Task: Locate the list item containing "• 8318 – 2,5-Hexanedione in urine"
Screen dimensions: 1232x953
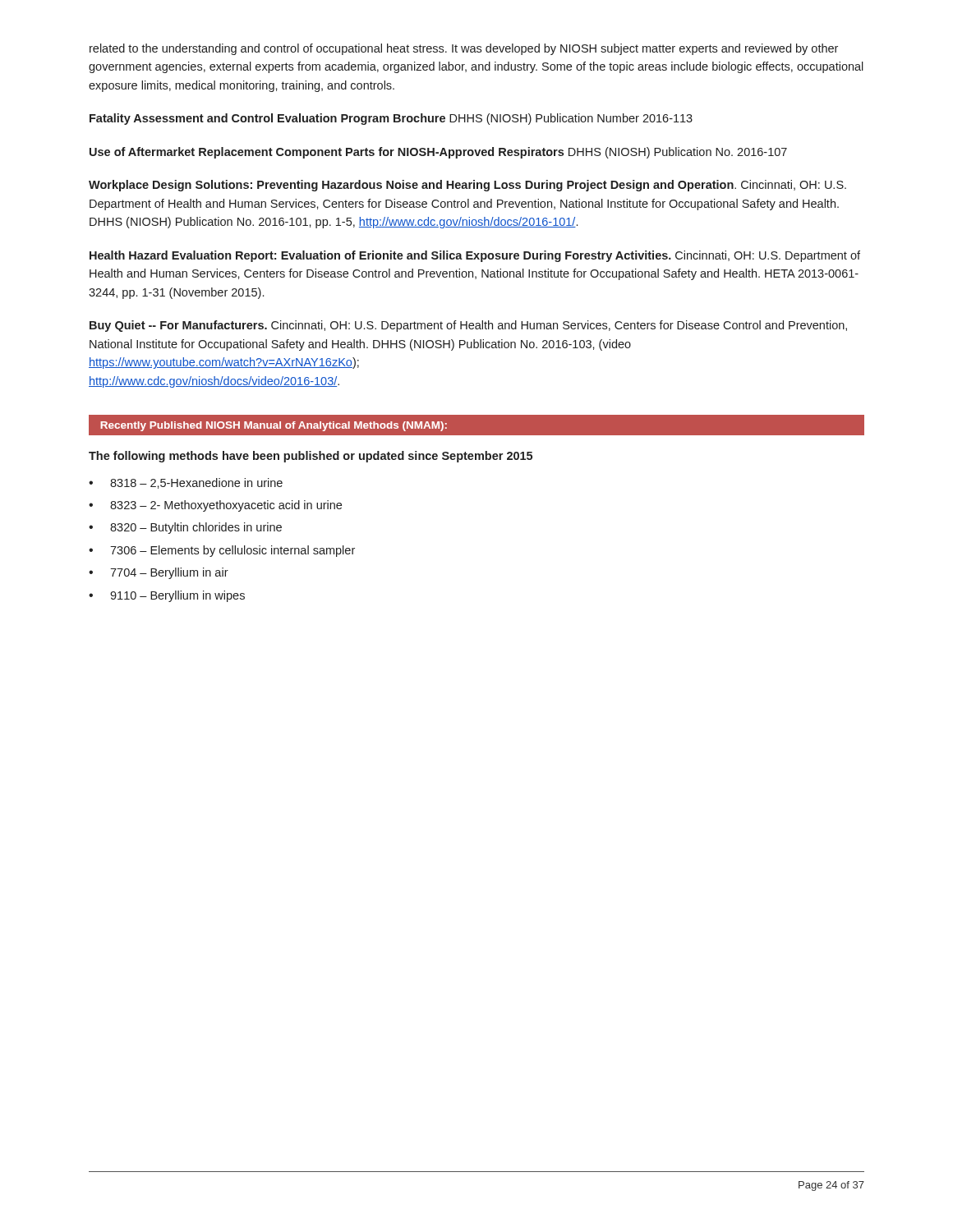Action: (186, 483)
